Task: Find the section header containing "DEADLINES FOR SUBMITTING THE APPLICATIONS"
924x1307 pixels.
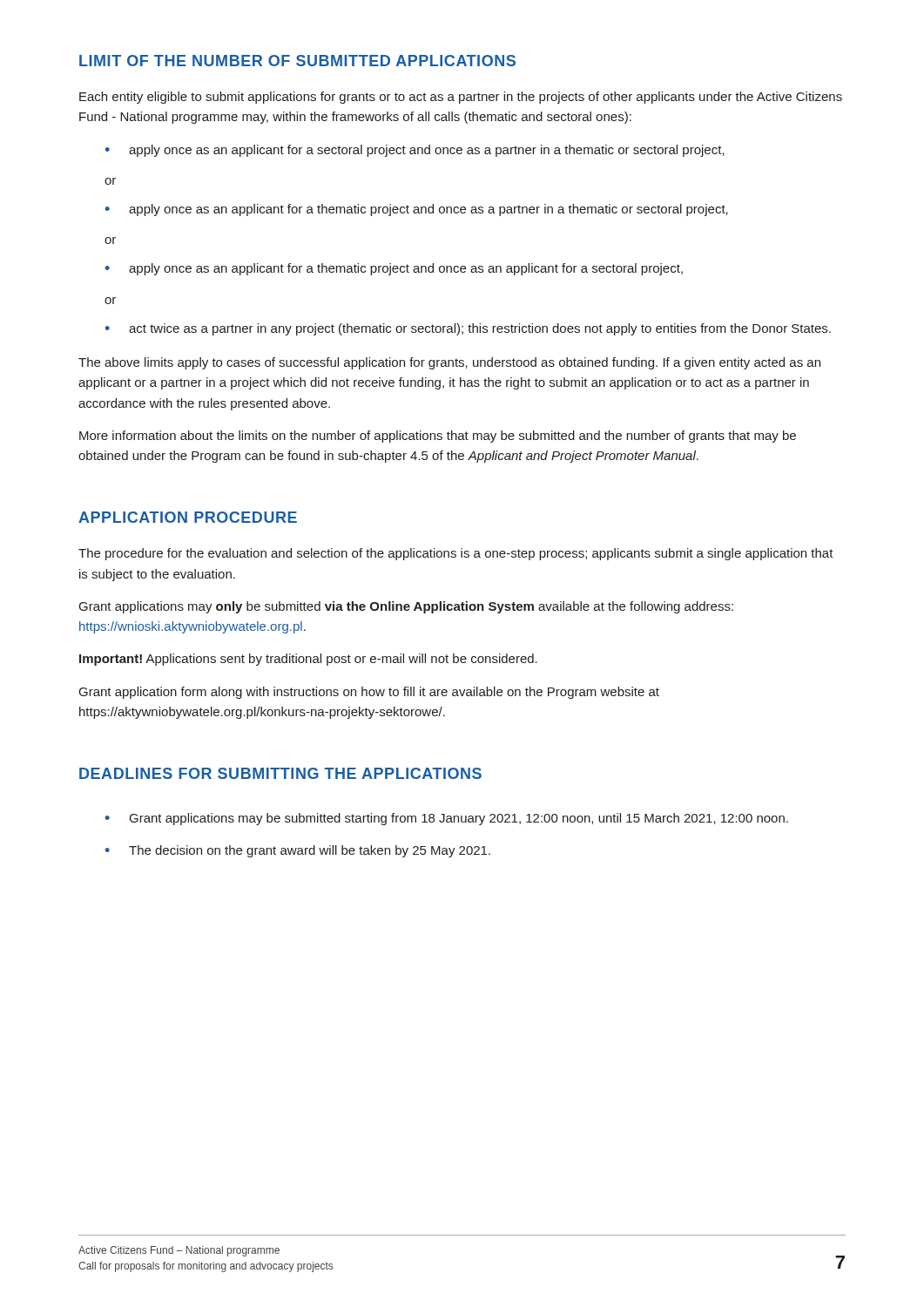Action: (280, 774)
